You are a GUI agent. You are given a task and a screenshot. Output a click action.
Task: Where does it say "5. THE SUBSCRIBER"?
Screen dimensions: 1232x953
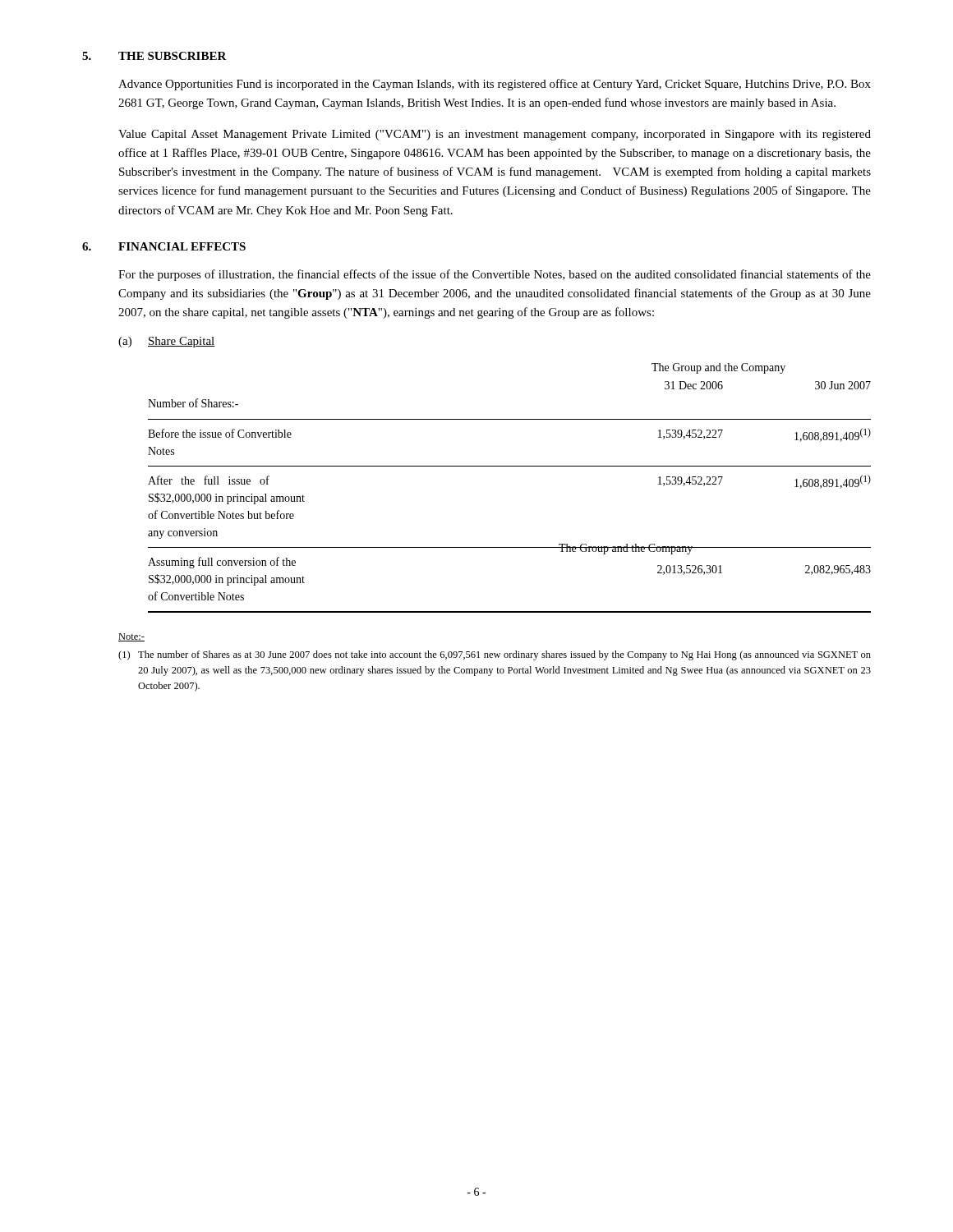coord(154,56)
